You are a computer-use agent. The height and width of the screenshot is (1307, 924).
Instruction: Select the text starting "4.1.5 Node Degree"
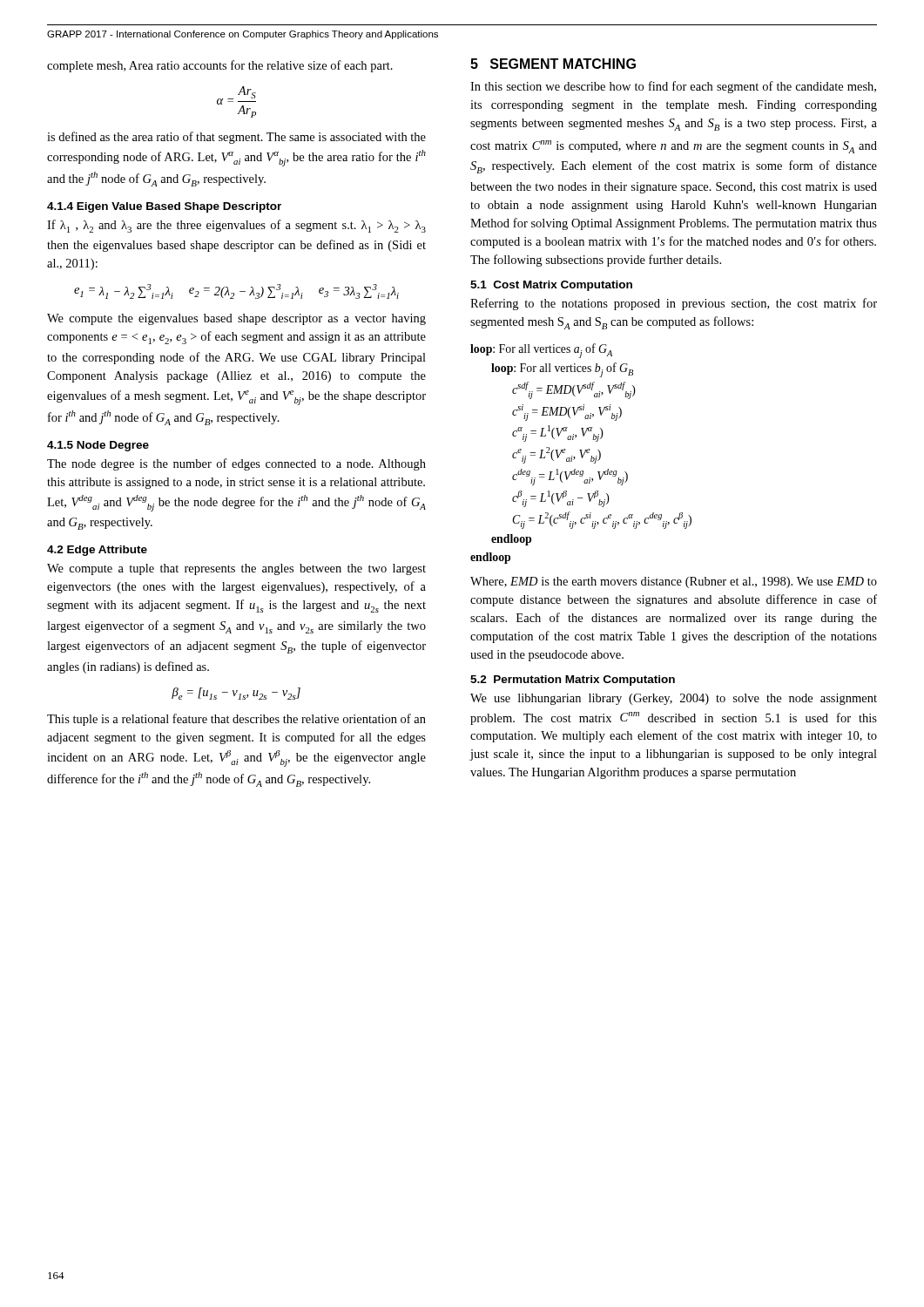(x=98, y=445)
